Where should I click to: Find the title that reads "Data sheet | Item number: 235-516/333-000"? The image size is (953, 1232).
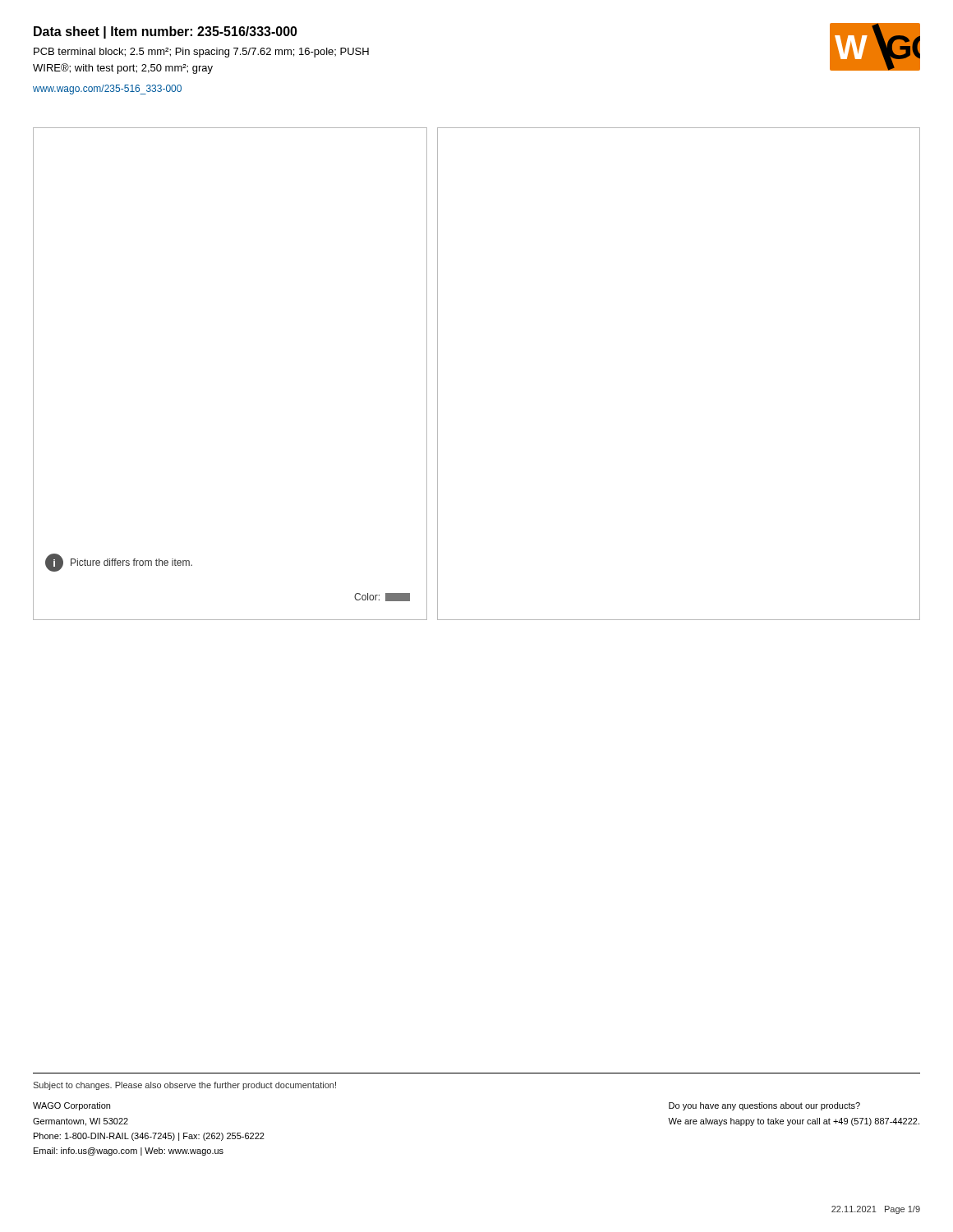165,32
